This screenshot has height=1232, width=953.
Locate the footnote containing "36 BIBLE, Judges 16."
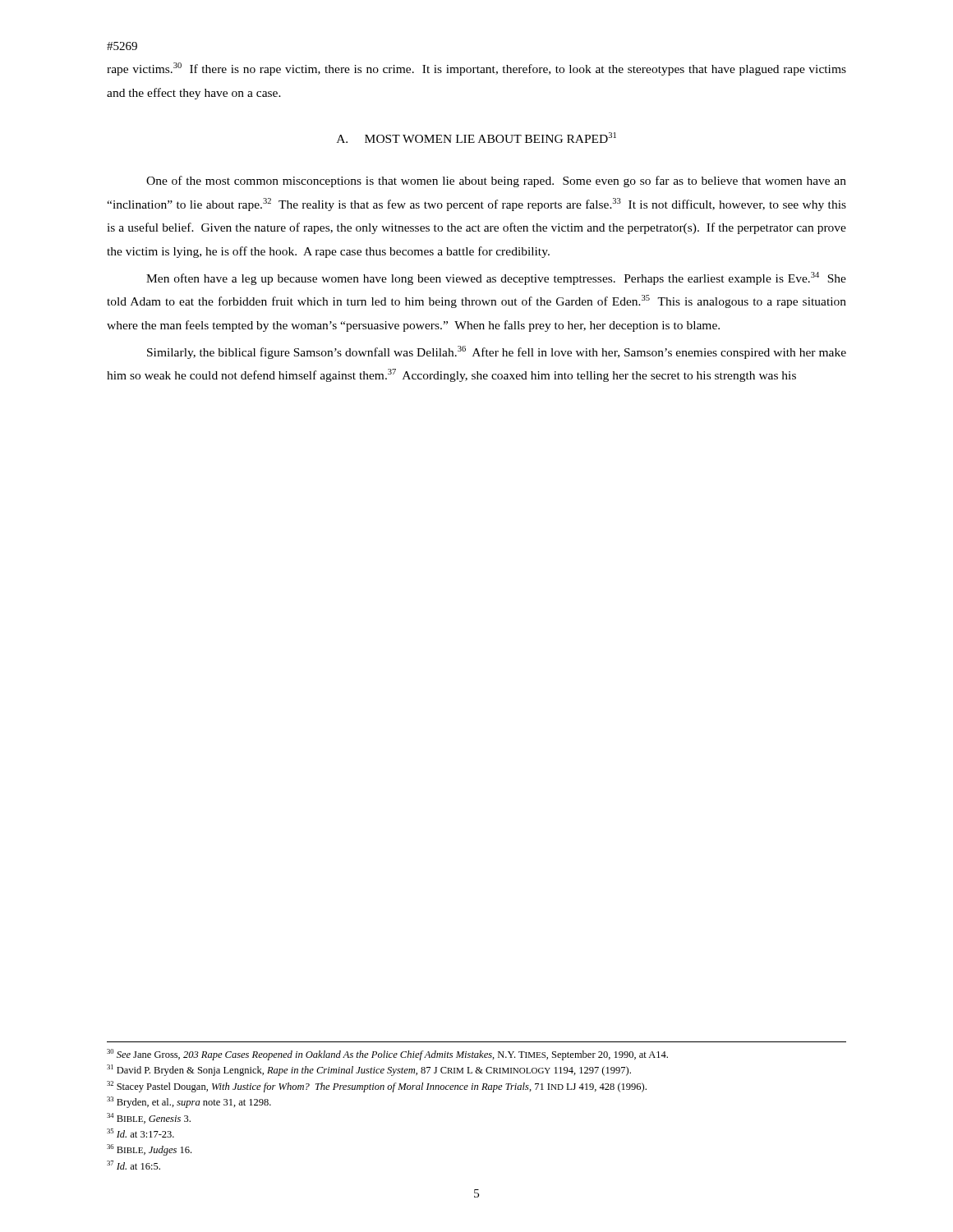(149, 1150)
